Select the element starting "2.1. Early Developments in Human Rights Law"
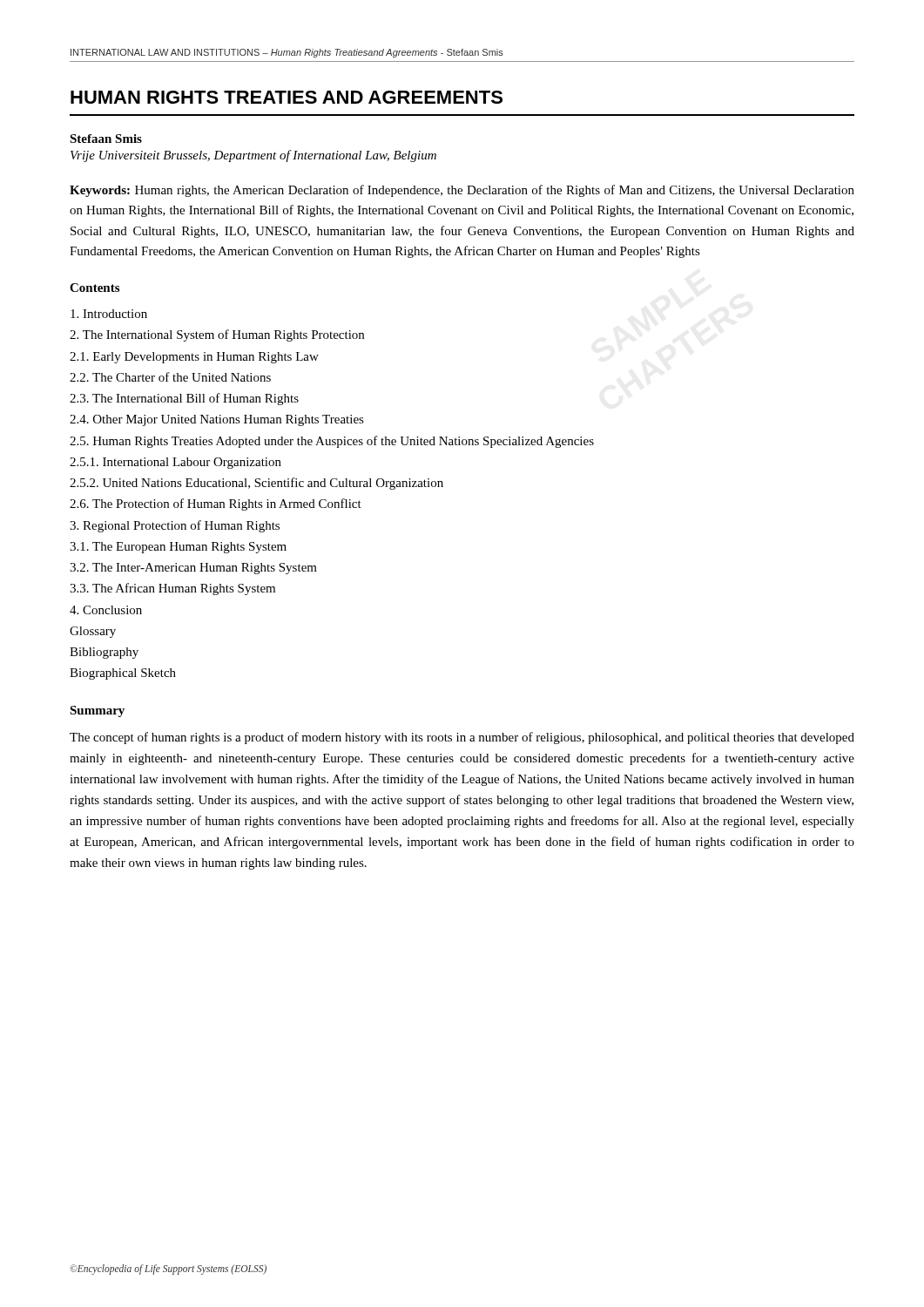 click(x=194, y=356)
